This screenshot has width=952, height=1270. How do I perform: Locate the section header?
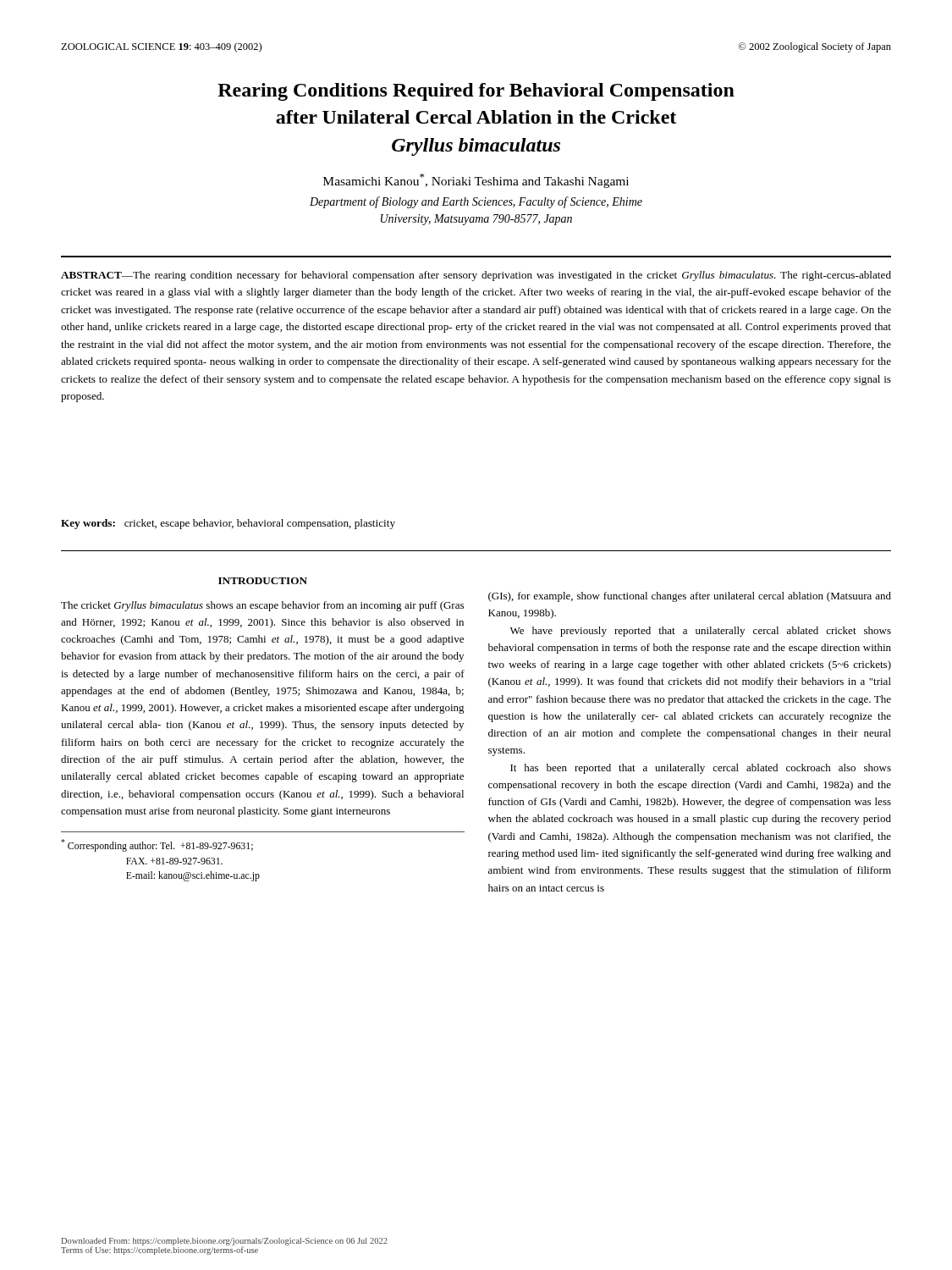(263, 580)
